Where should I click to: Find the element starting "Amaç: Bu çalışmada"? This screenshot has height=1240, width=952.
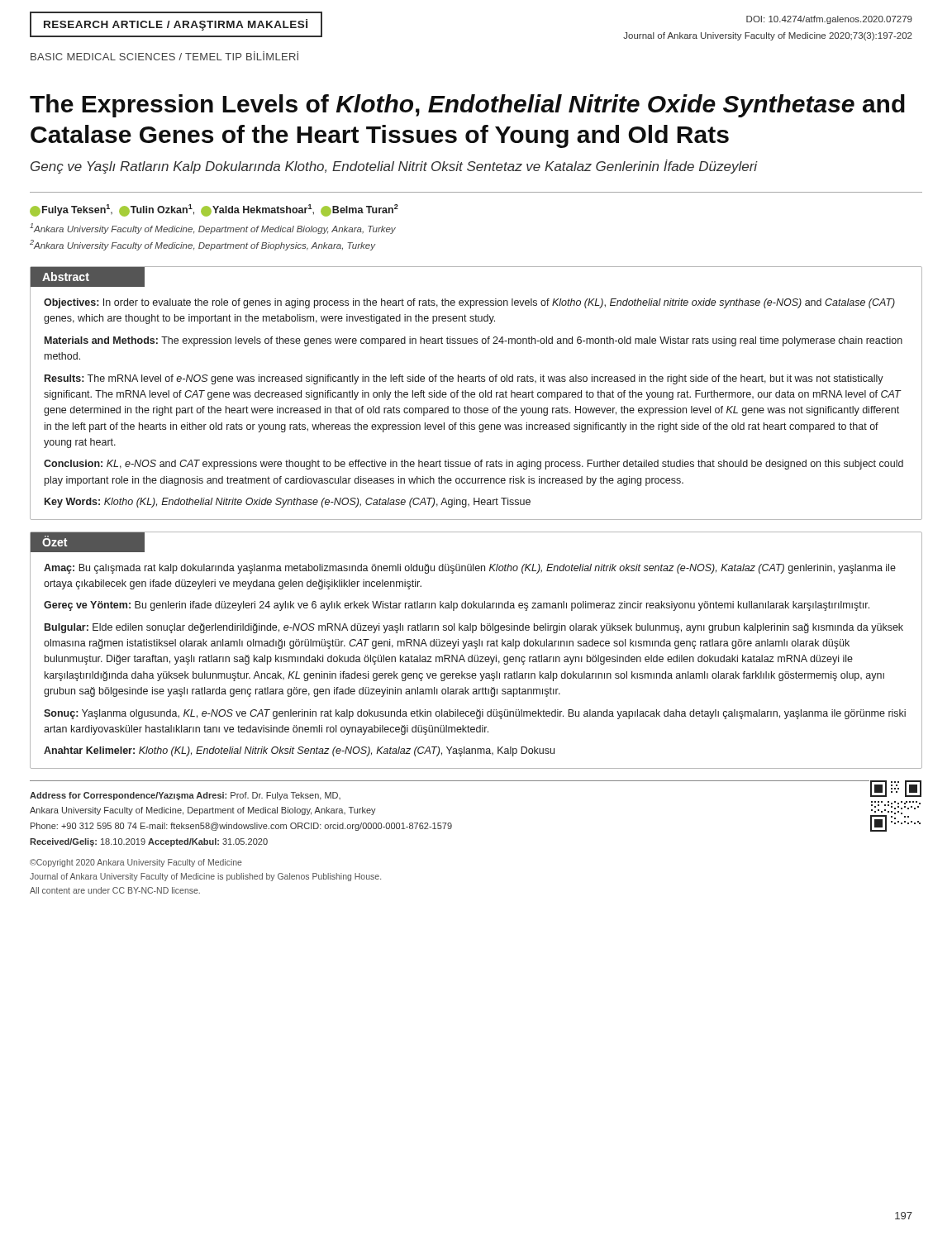[x=476, y=660]
